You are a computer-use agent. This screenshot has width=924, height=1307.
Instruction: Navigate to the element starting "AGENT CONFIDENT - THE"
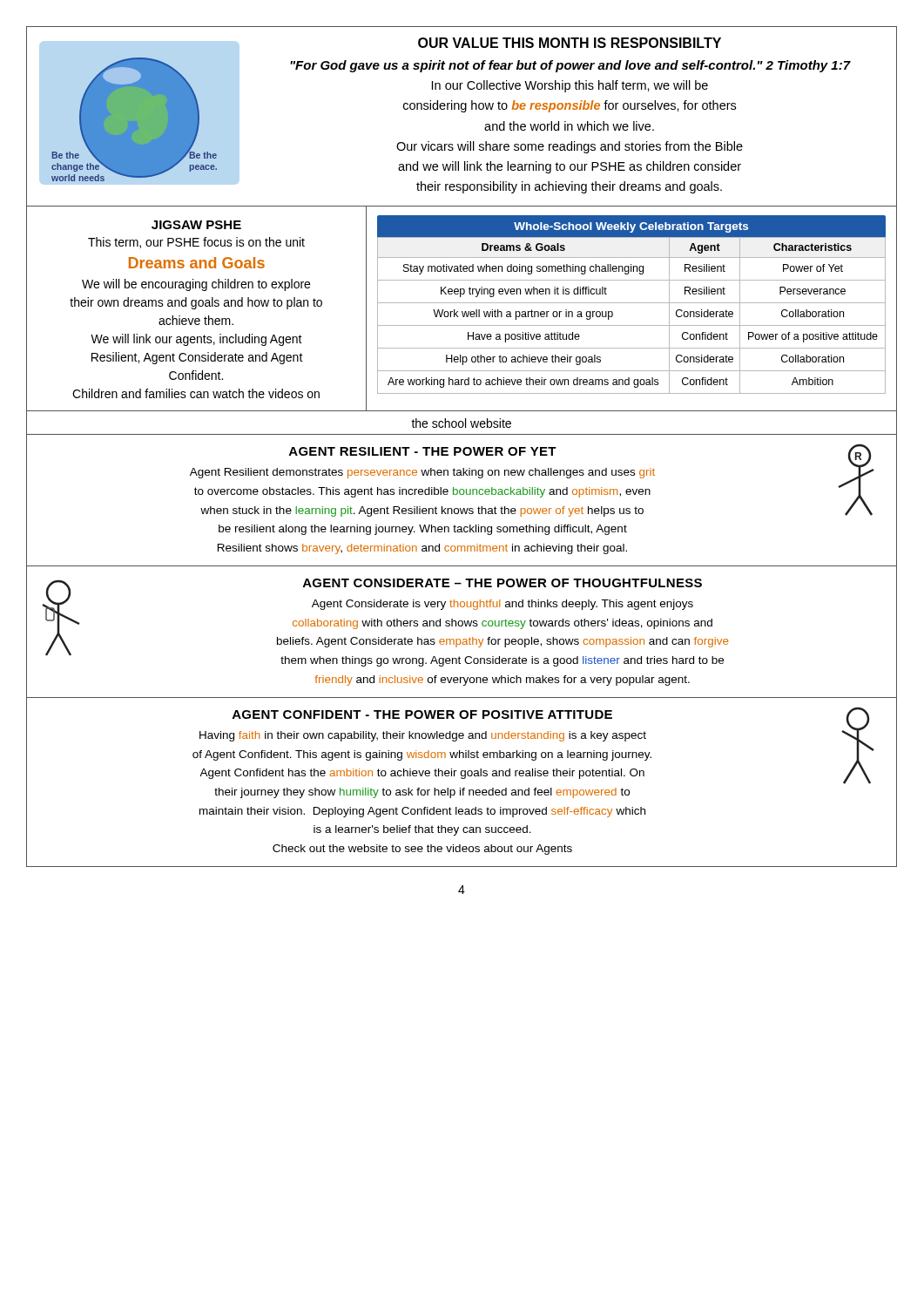(x=422, y=714)
